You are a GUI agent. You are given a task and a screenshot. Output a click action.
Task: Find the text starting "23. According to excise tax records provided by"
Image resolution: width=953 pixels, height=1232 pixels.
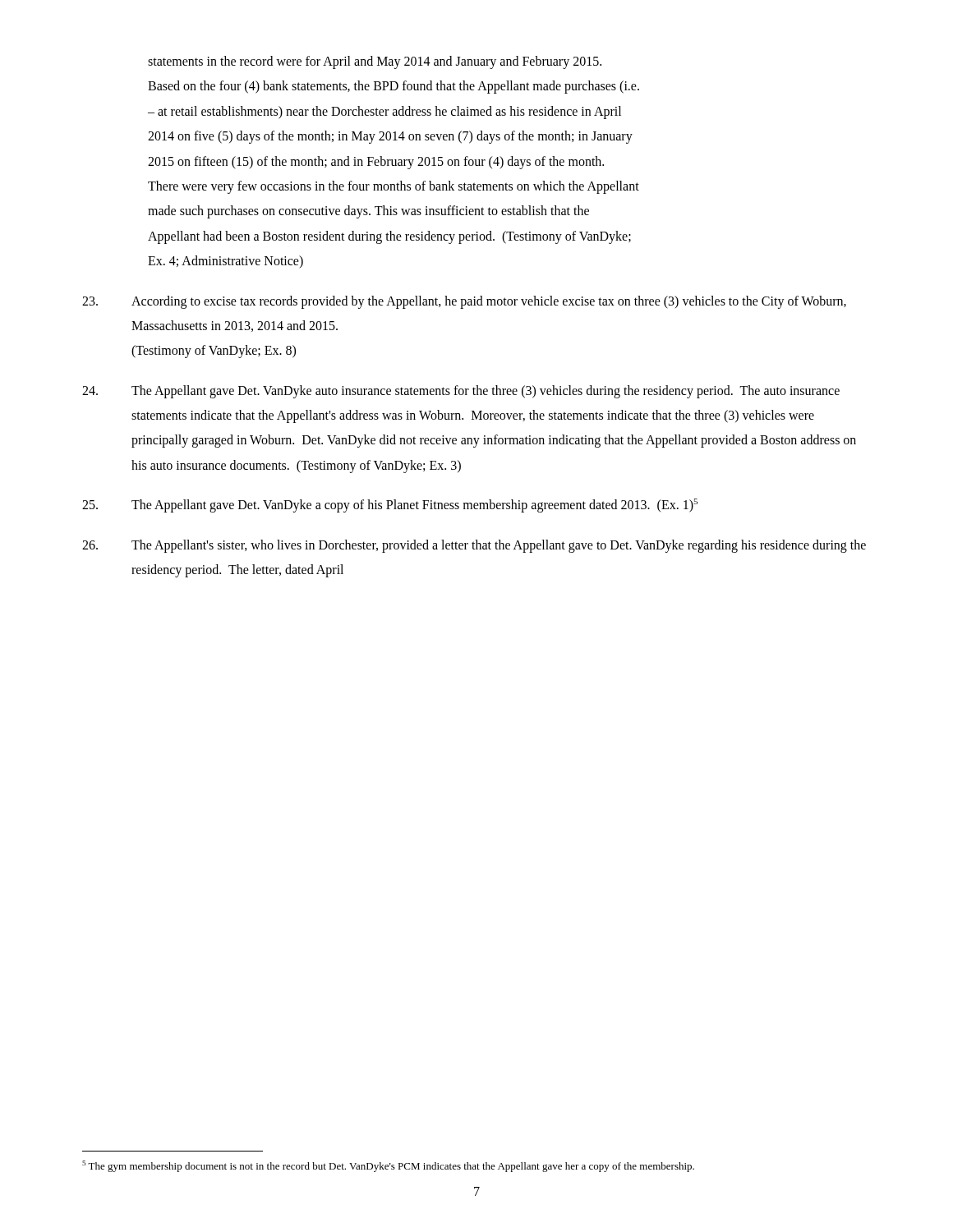coord(464,302)
